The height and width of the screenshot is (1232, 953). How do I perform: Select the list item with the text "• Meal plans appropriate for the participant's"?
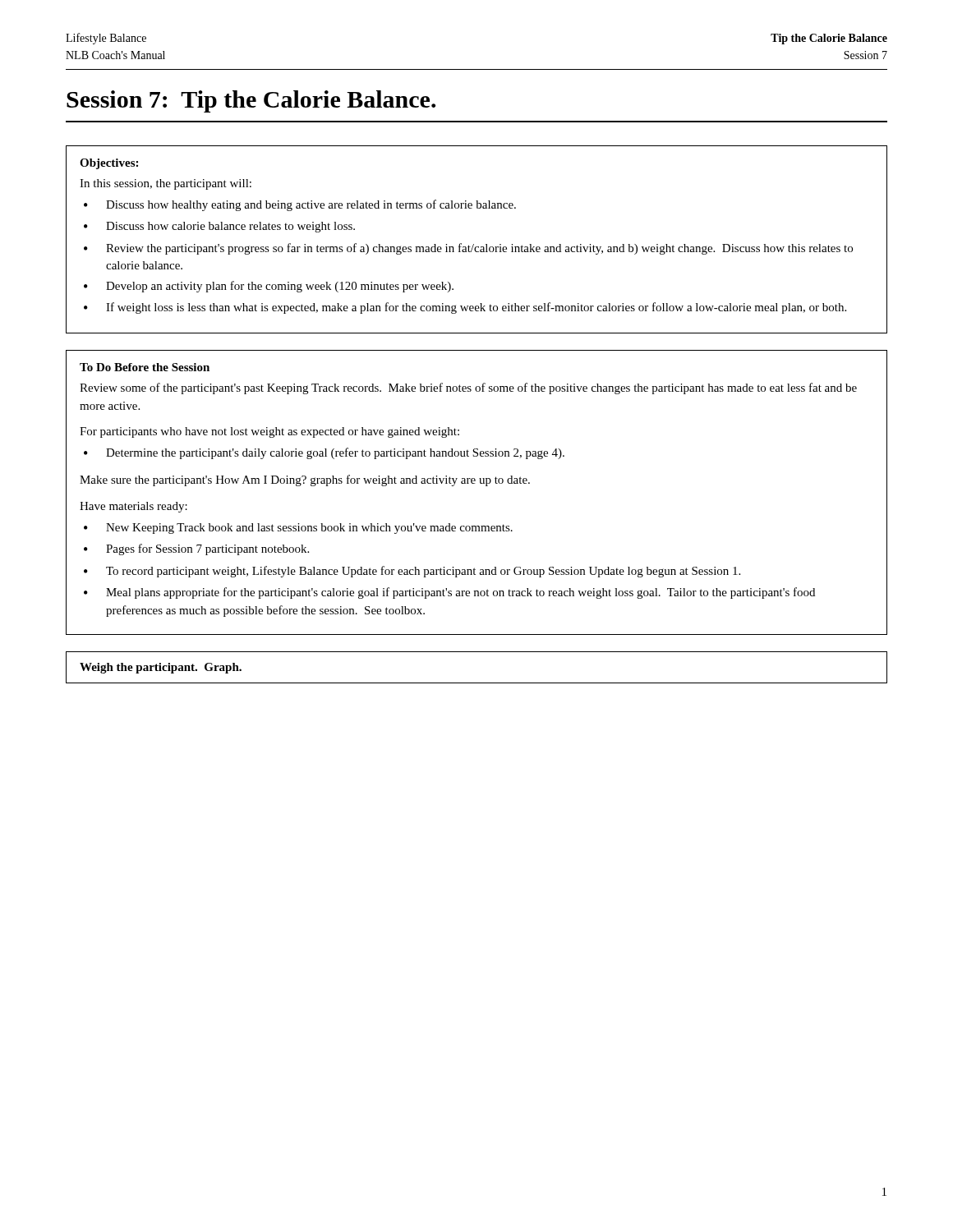point(478,602)
